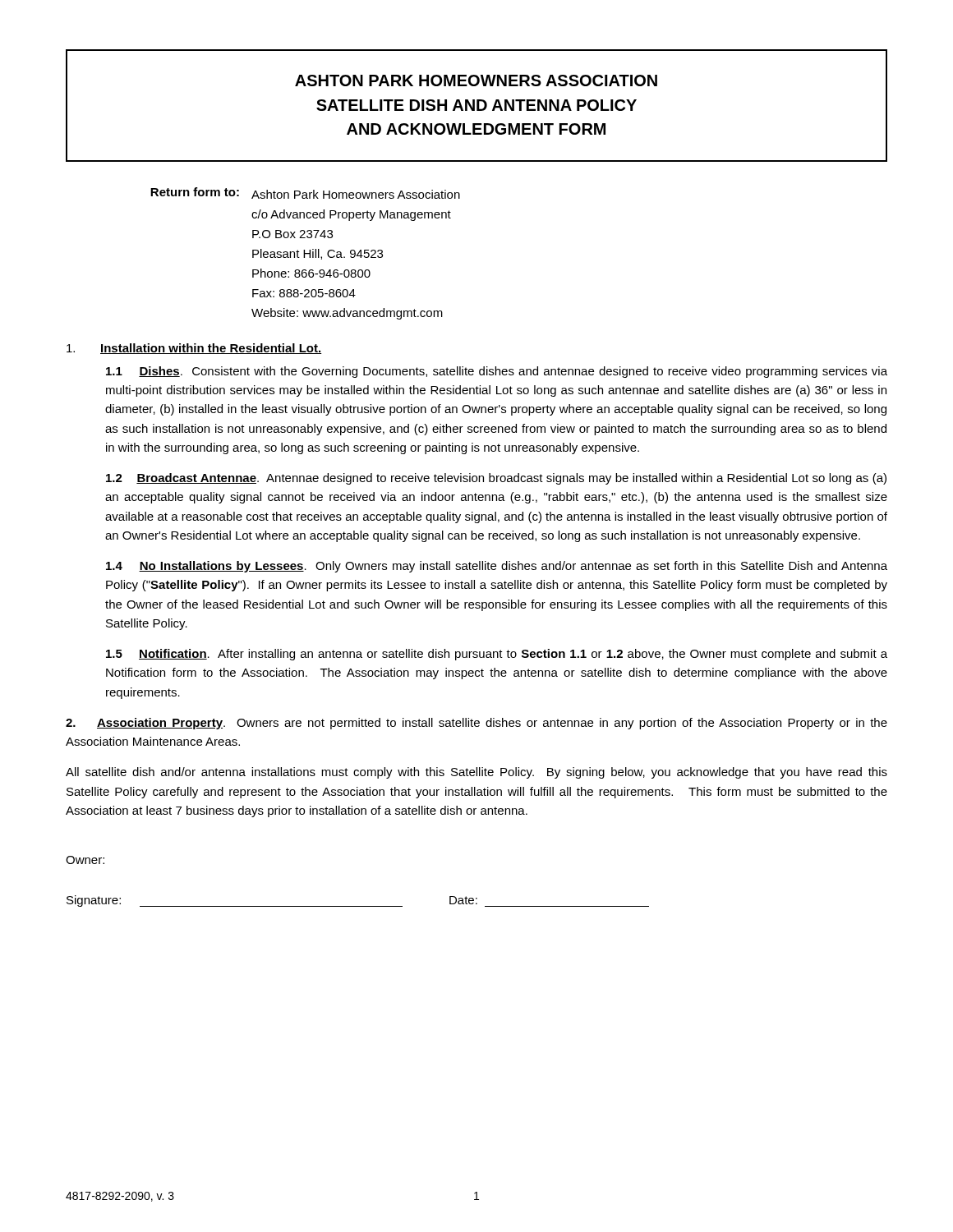Find the text block that reads "Association Property. Owners are not permitted to"
Viewport: 953px width, 1232px height.
(x=476, y=732)
